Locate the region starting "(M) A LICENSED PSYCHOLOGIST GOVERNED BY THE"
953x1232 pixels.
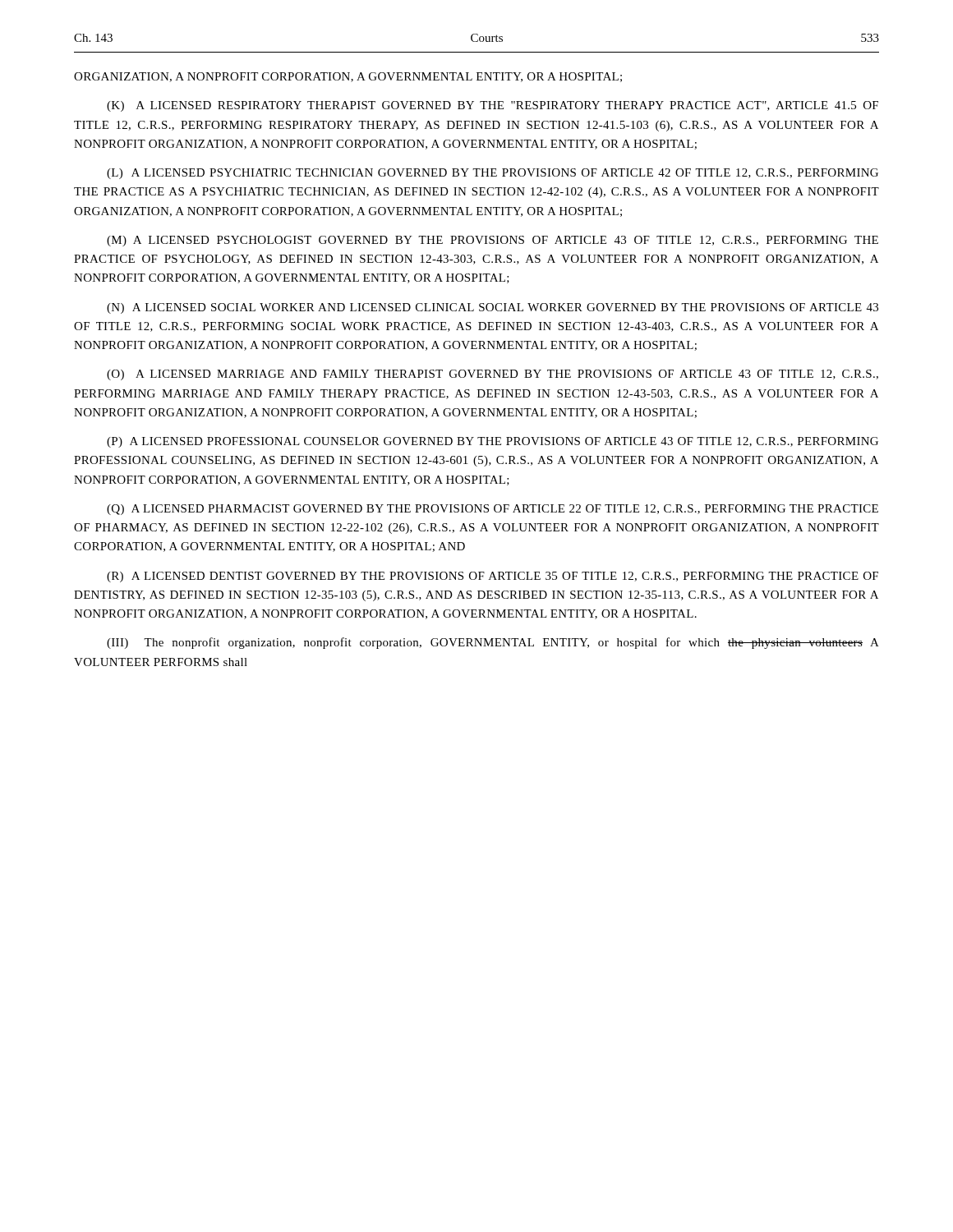coord(476,259)
